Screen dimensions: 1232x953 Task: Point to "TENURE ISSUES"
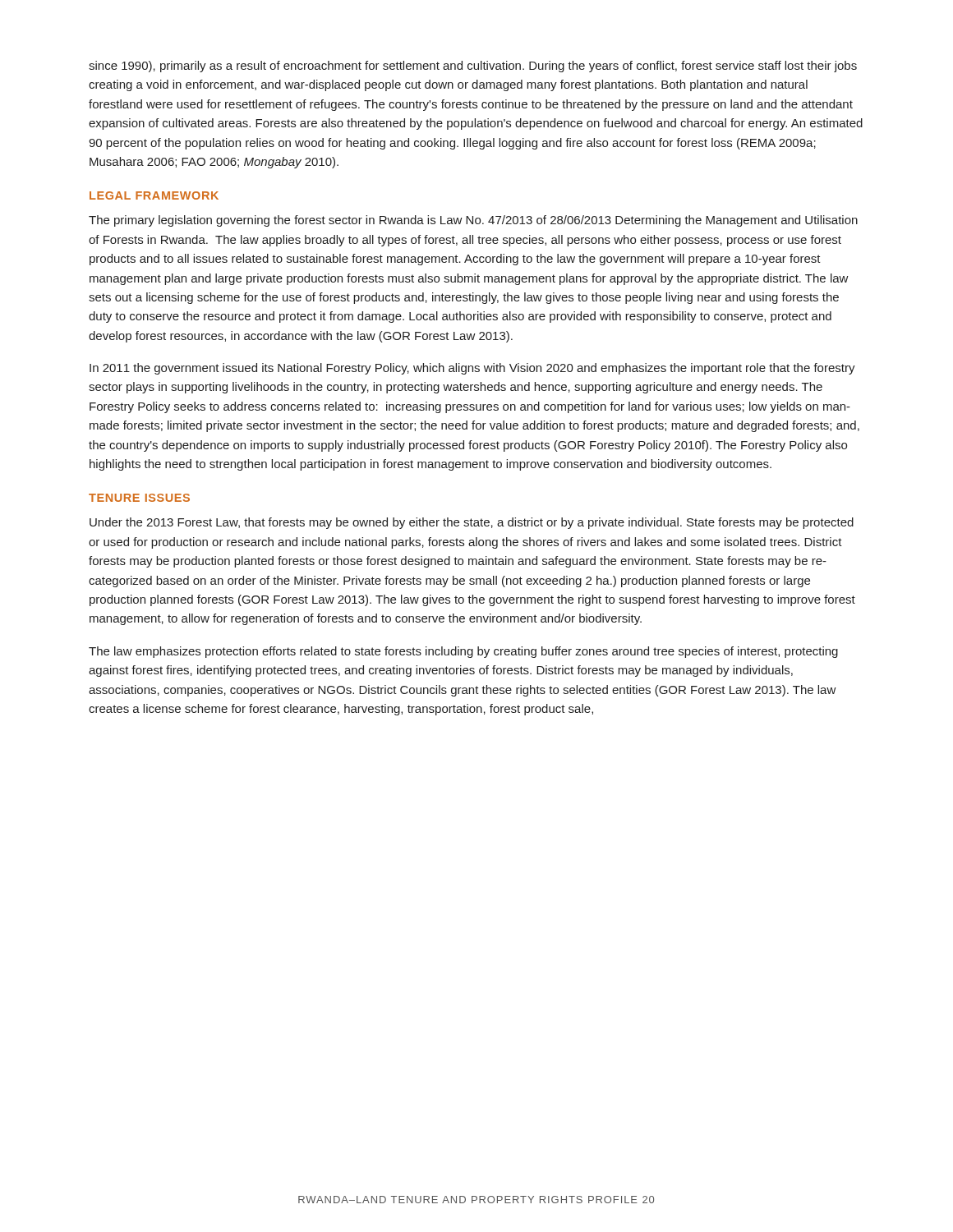pyautogui.click(x=140, y=498)
